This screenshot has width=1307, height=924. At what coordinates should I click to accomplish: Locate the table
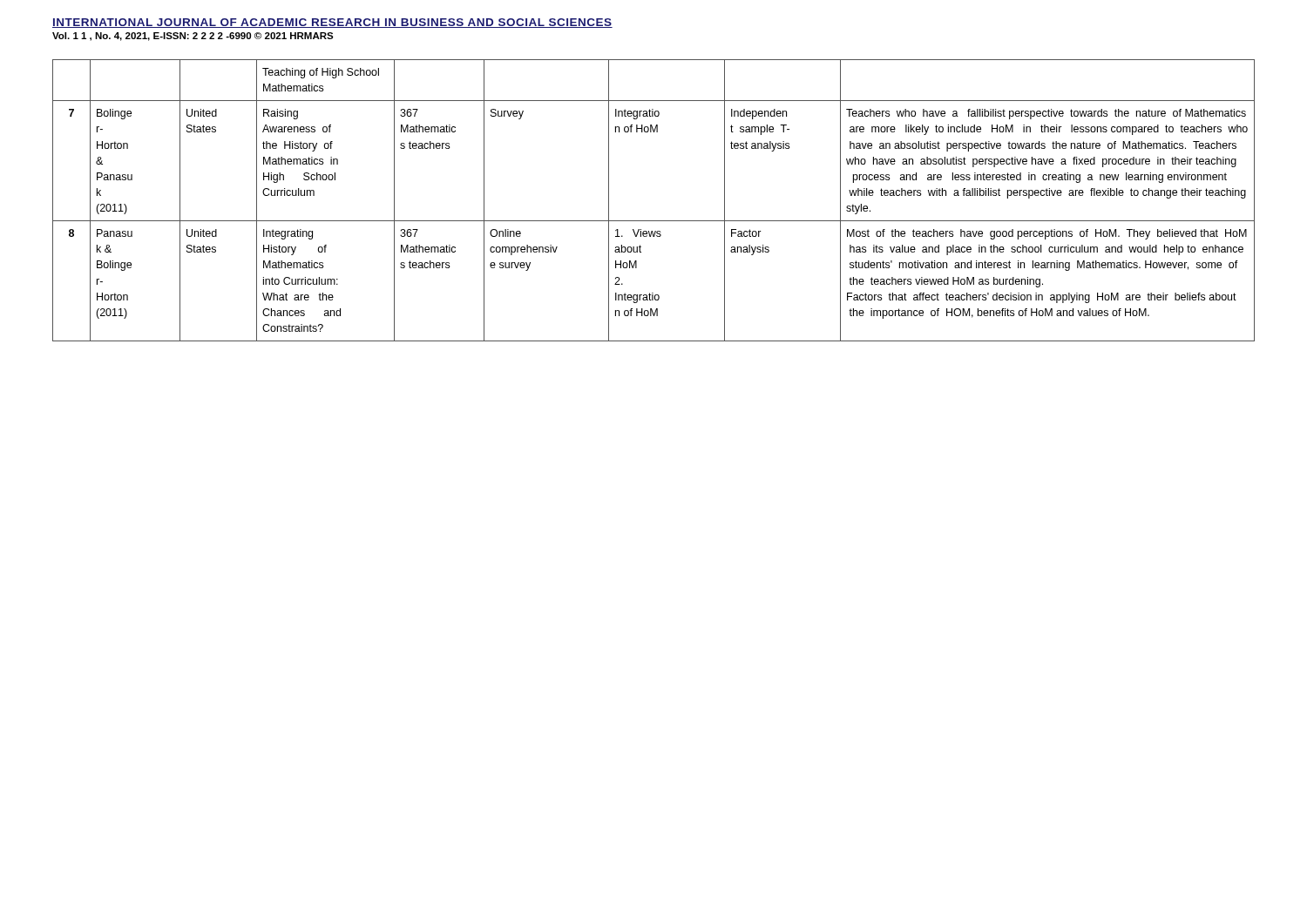(x=654, y=200)
